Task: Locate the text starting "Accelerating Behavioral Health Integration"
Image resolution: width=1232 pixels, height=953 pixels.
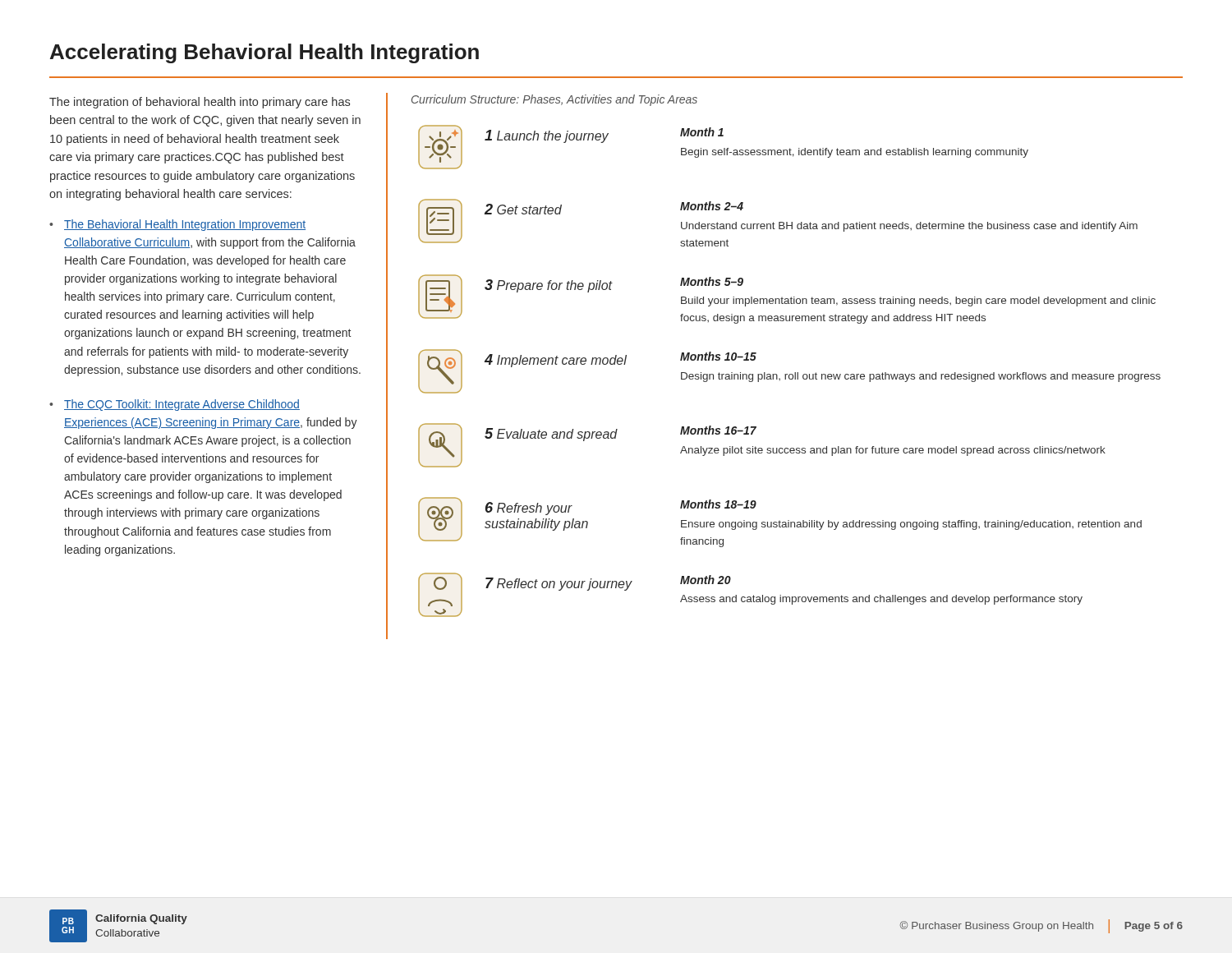Action: coord(265,52)
